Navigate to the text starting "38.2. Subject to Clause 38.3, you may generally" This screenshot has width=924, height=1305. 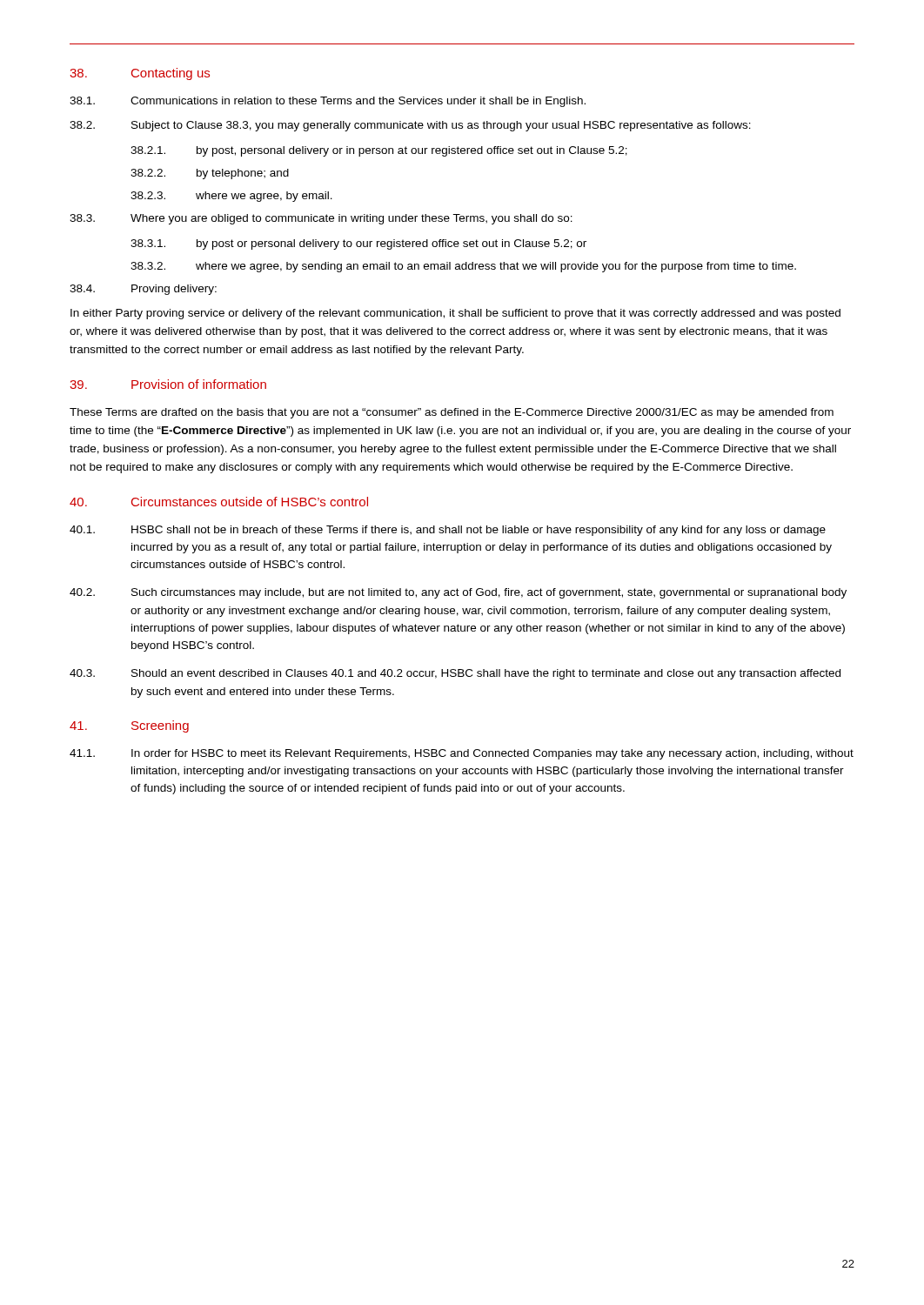coord(462,126)
